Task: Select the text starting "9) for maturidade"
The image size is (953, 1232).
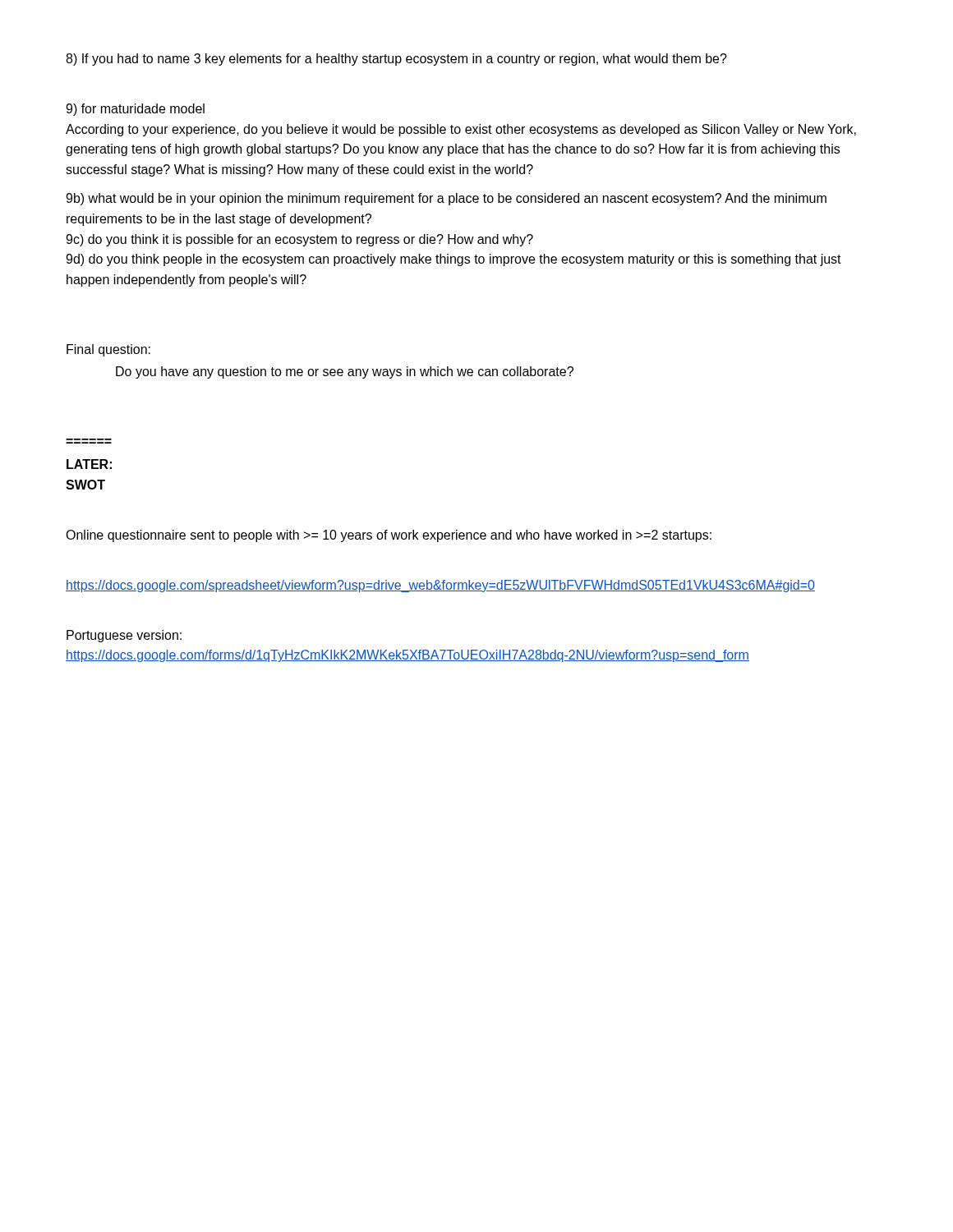Action: (x=476, y=195)
